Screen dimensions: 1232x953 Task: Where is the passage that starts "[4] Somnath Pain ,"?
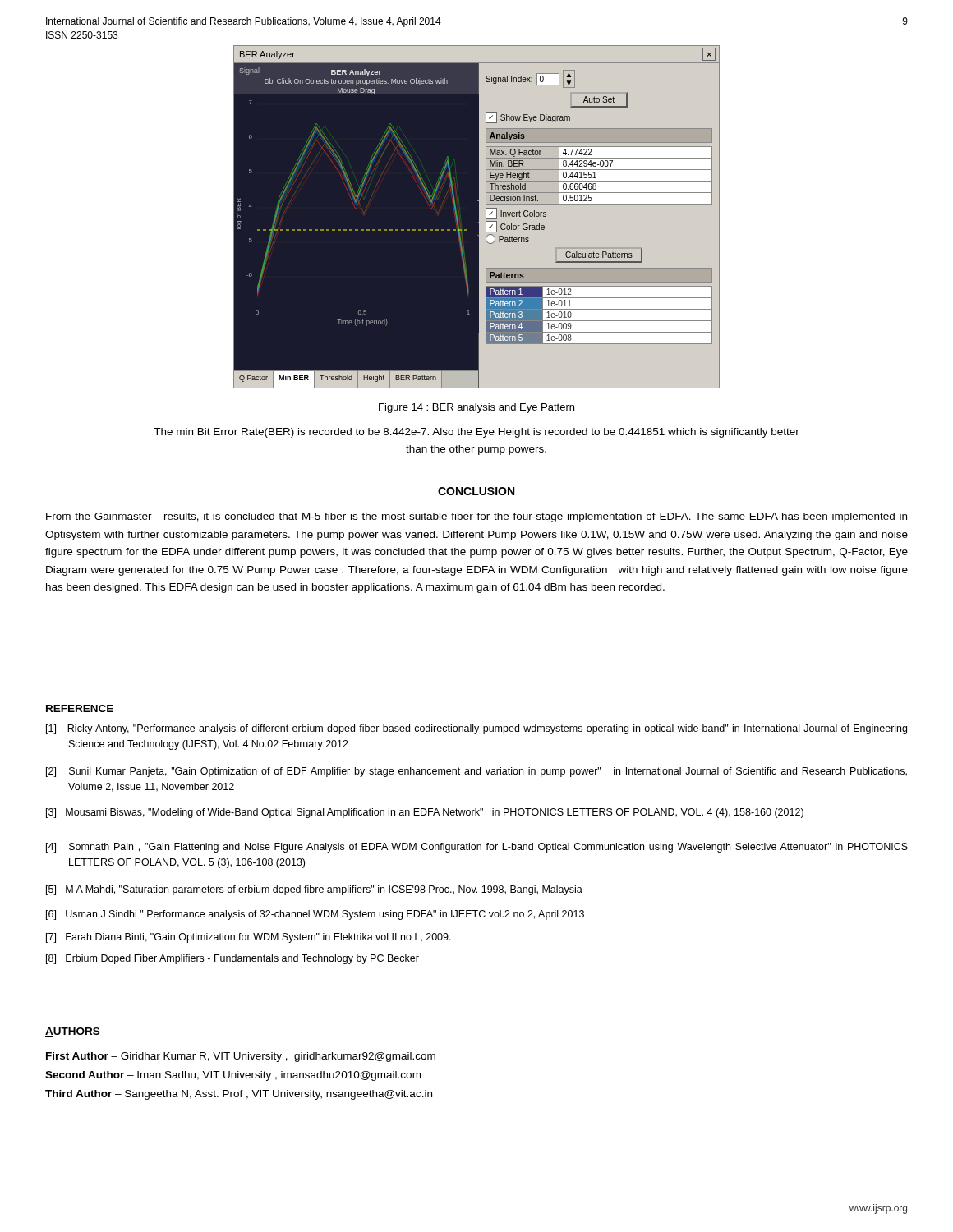pos(476,855)
